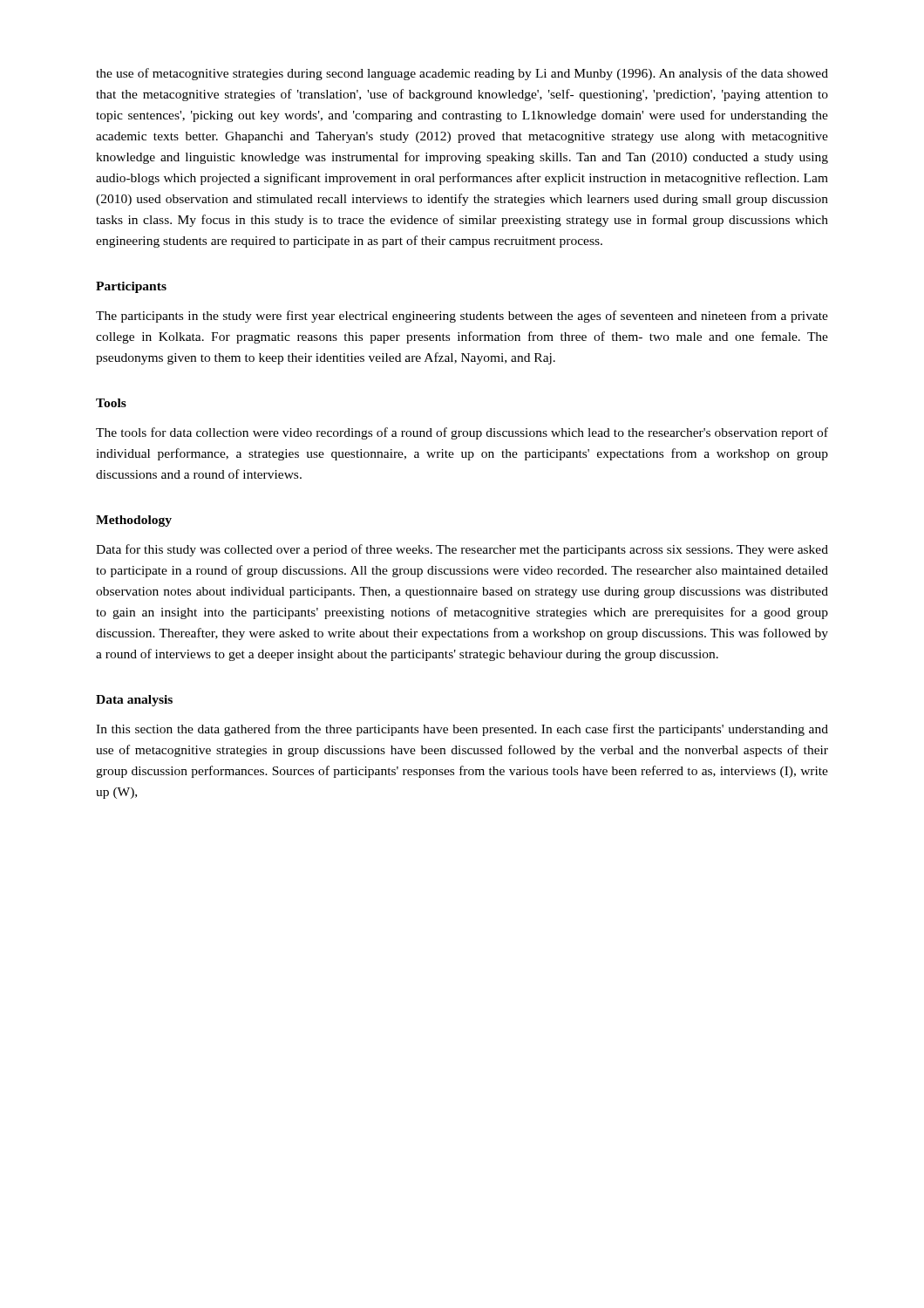Navigate to the element starting "The tools for data collection were video recordings"
The image size is (924, 1308).
tap(462, 453)
